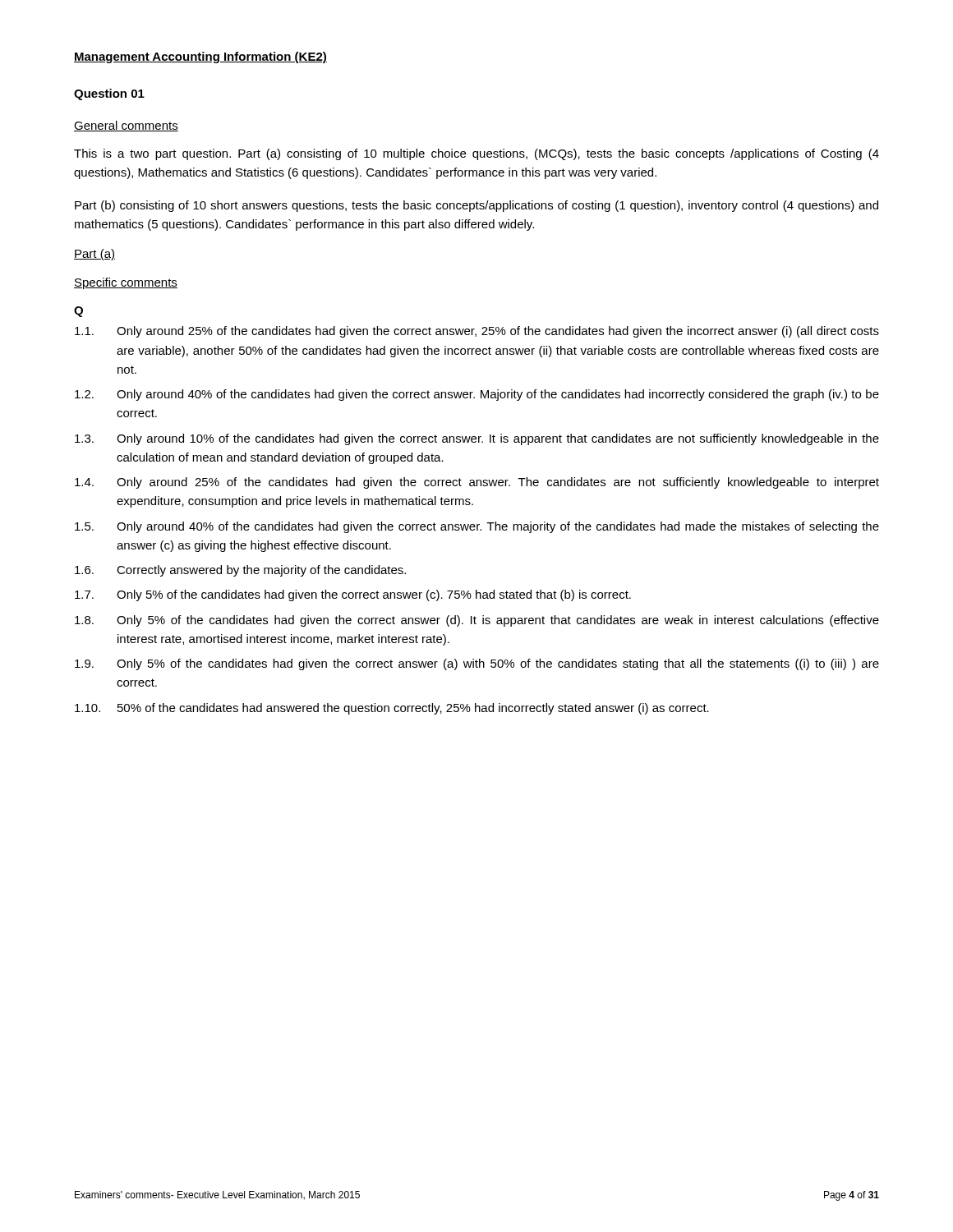Click on the passage starting "9. Only 5% of the candidates had given"
This screenshot has width=953, height=1232.
476,673
